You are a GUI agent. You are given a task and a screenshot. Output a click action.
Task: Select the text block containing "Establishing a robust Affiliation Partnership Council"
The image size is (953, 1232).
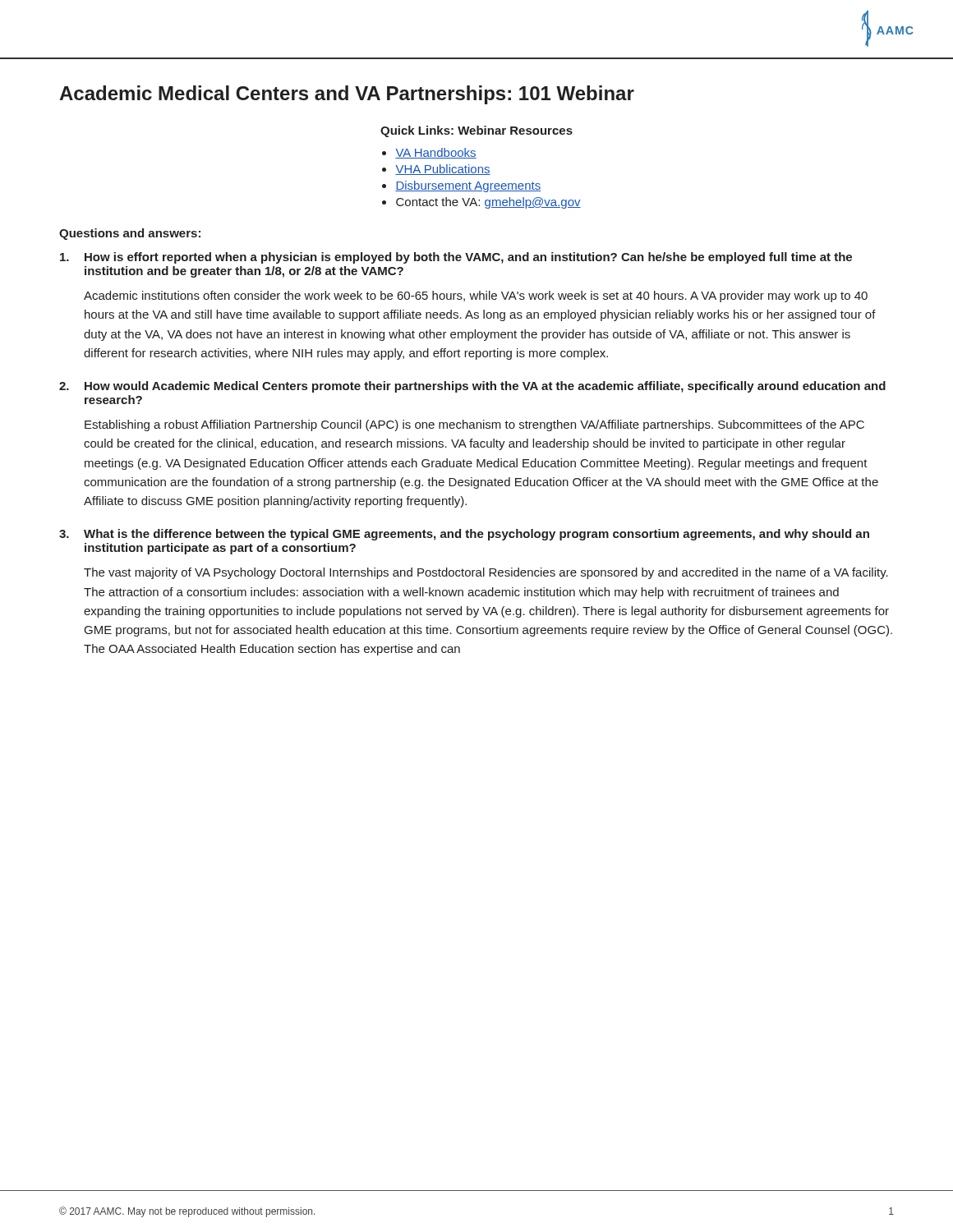point(489,463)
